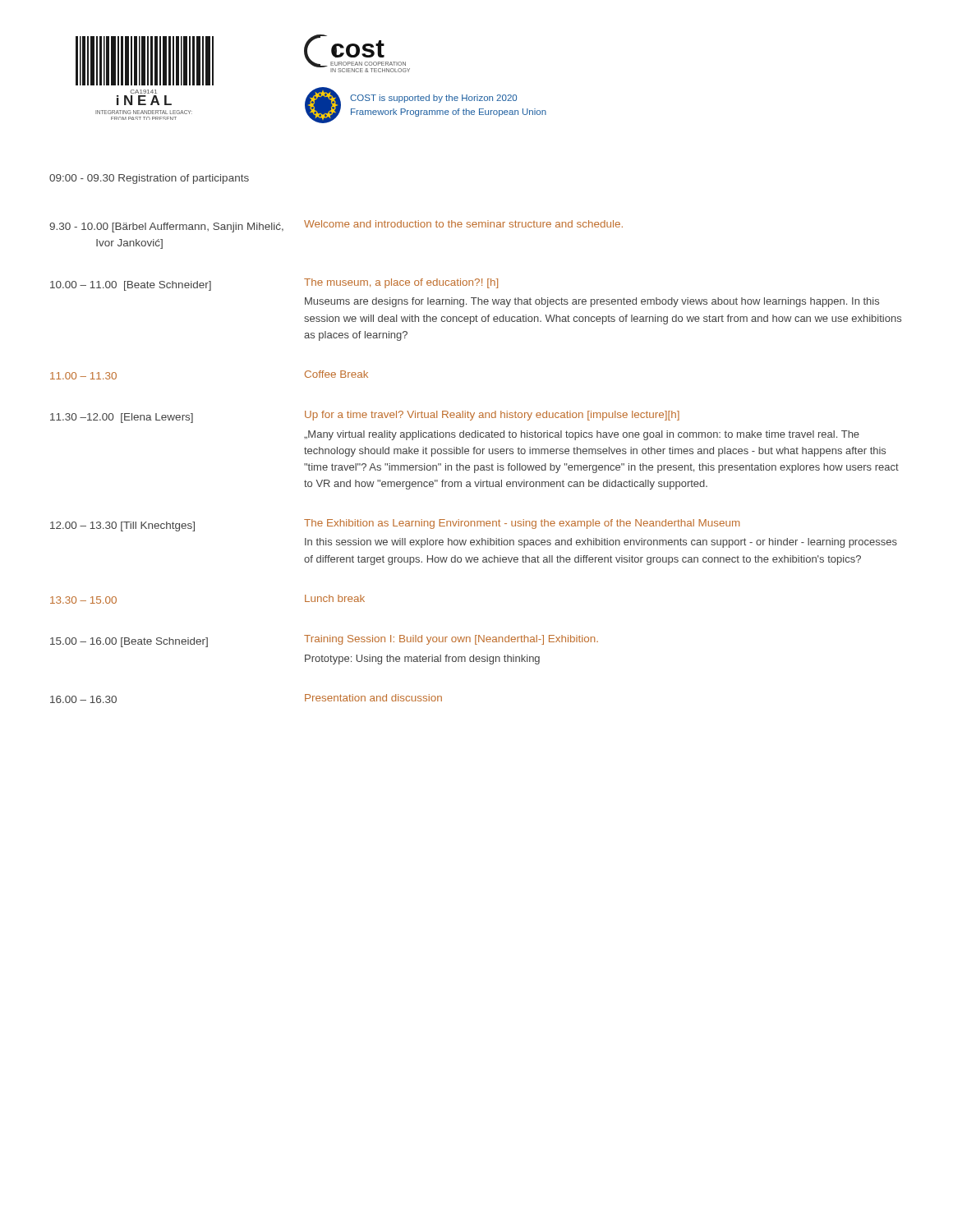Viewport: 953px width, 1232px height.
Task: Point to the element starting "The Exhibition as Learning Environment - using the"
Action: (x=604, y=541)
